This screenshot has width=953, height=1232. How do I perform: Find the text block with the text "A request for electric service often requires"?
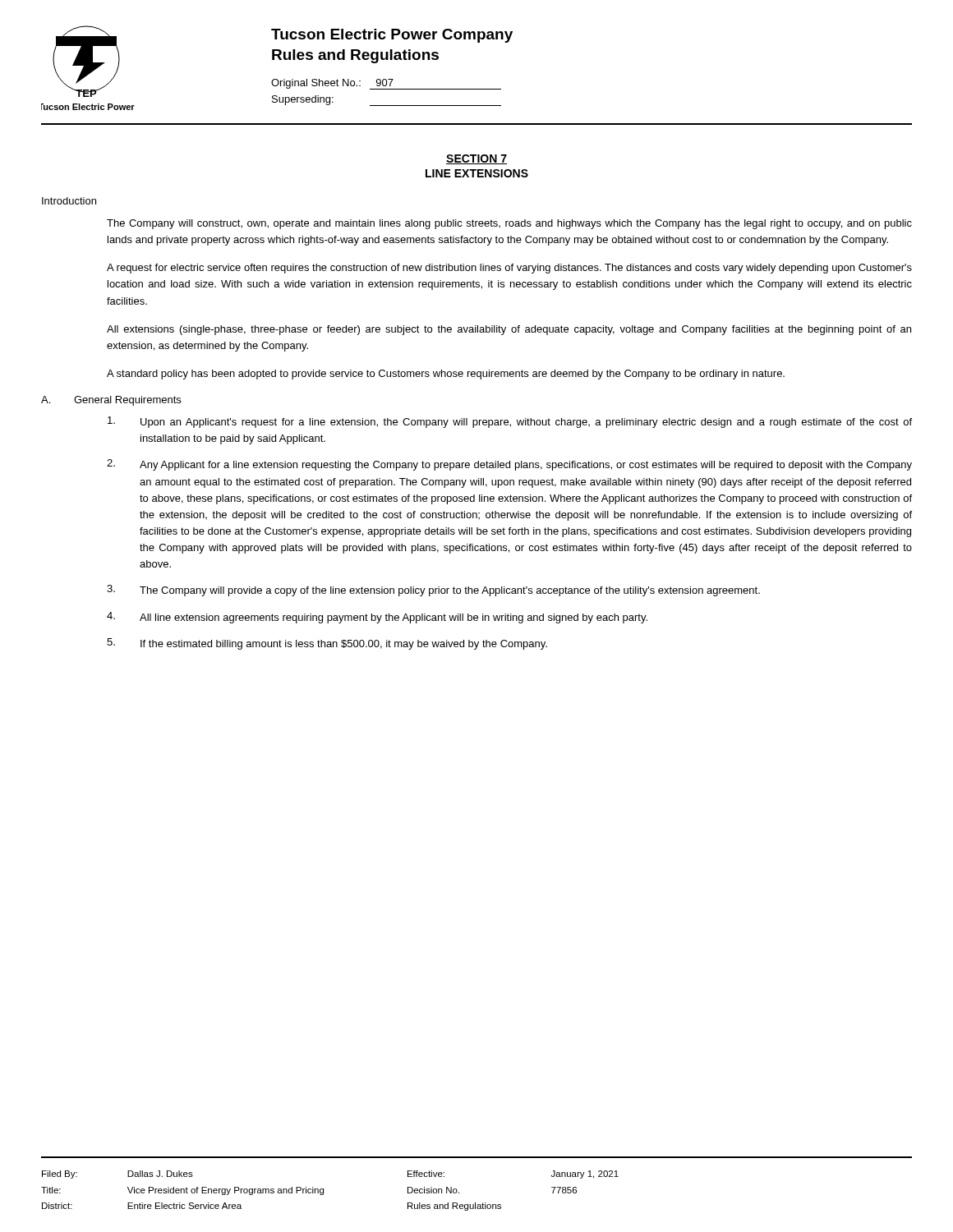[x=509, y=284]
